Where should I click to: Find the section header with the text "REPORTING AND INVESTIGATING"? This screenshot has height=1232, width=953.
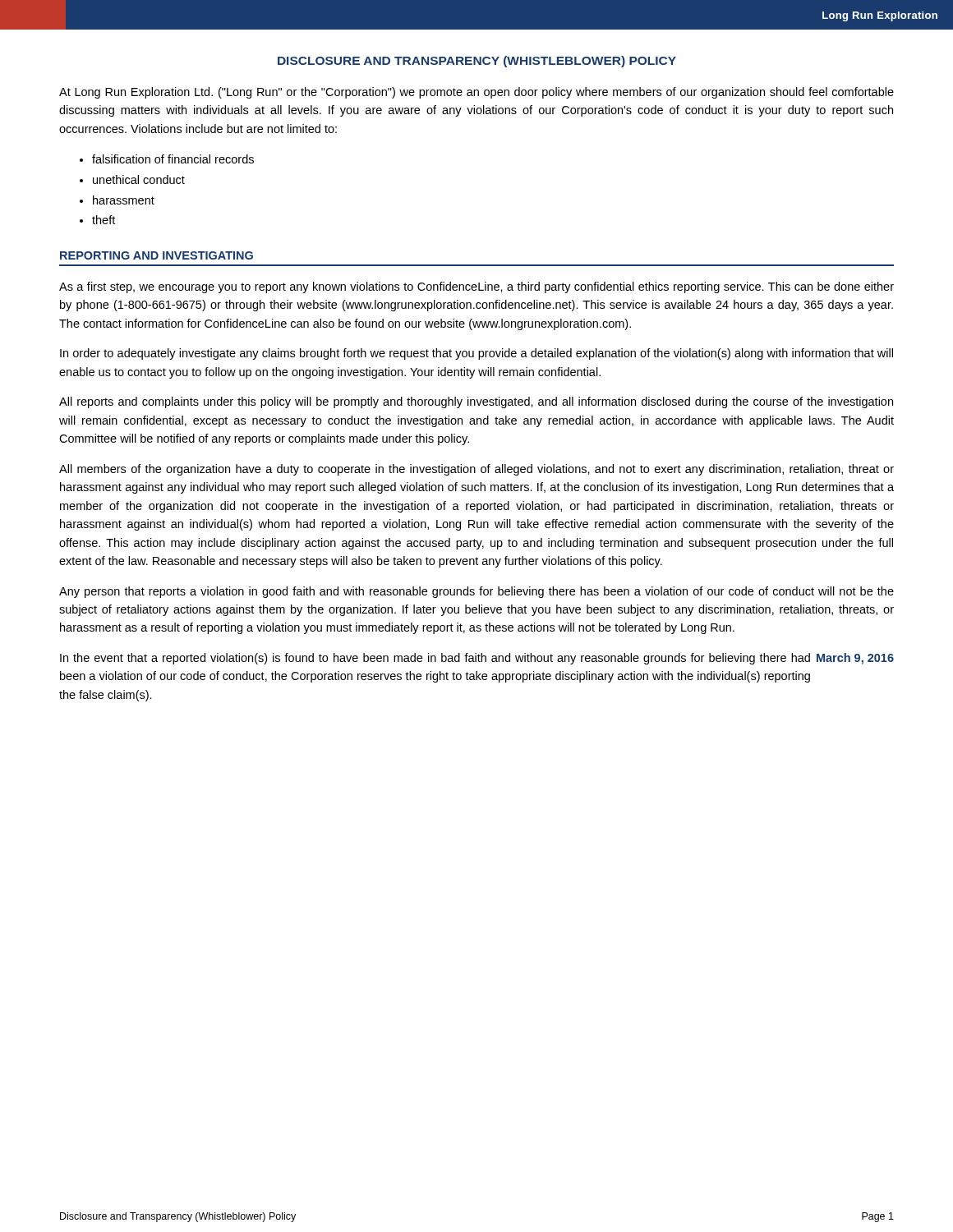pyautogui.click(x=156, y=255)
